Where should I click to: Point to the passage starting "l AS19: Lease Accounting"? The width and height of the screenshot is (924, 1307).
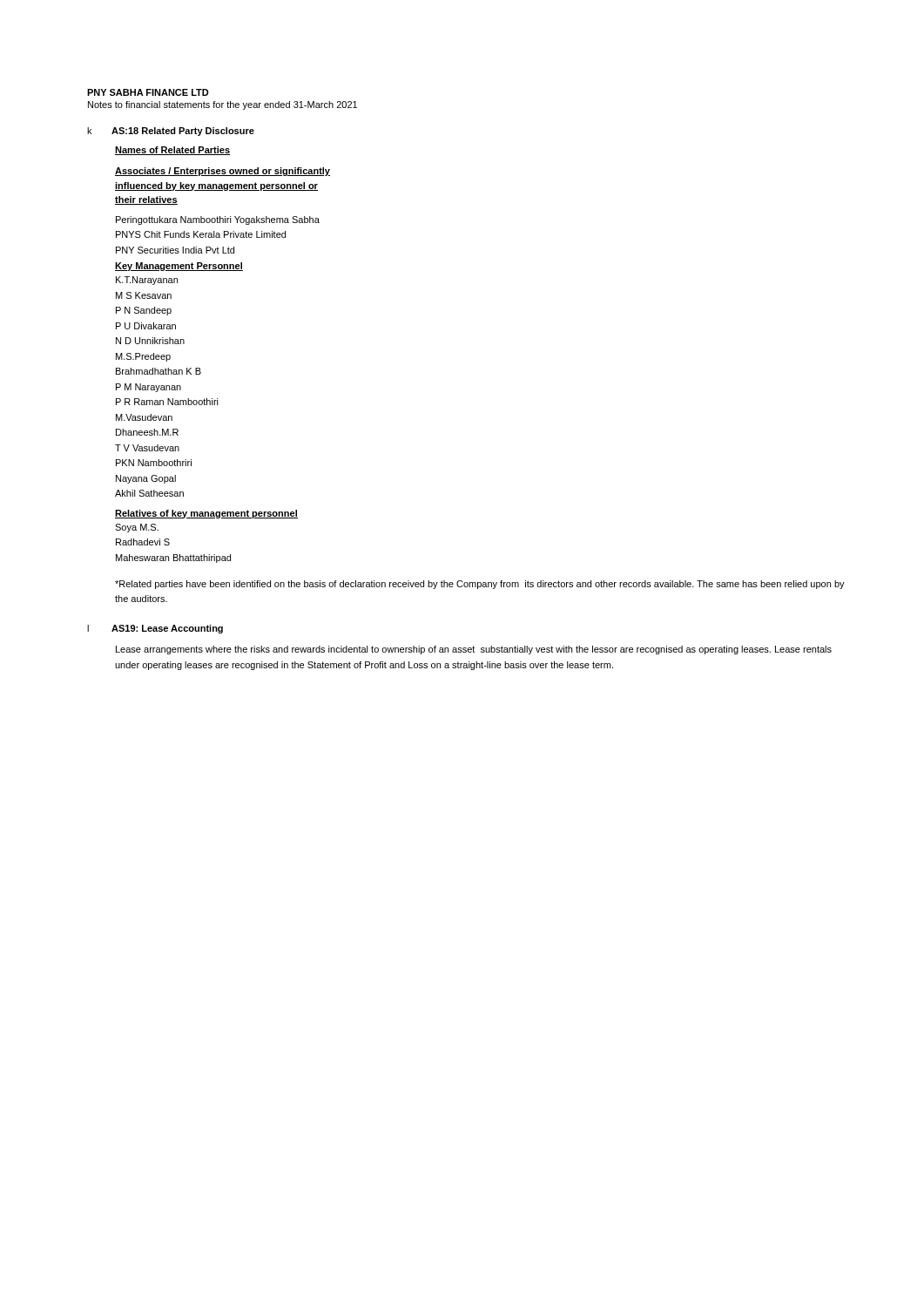155,628
